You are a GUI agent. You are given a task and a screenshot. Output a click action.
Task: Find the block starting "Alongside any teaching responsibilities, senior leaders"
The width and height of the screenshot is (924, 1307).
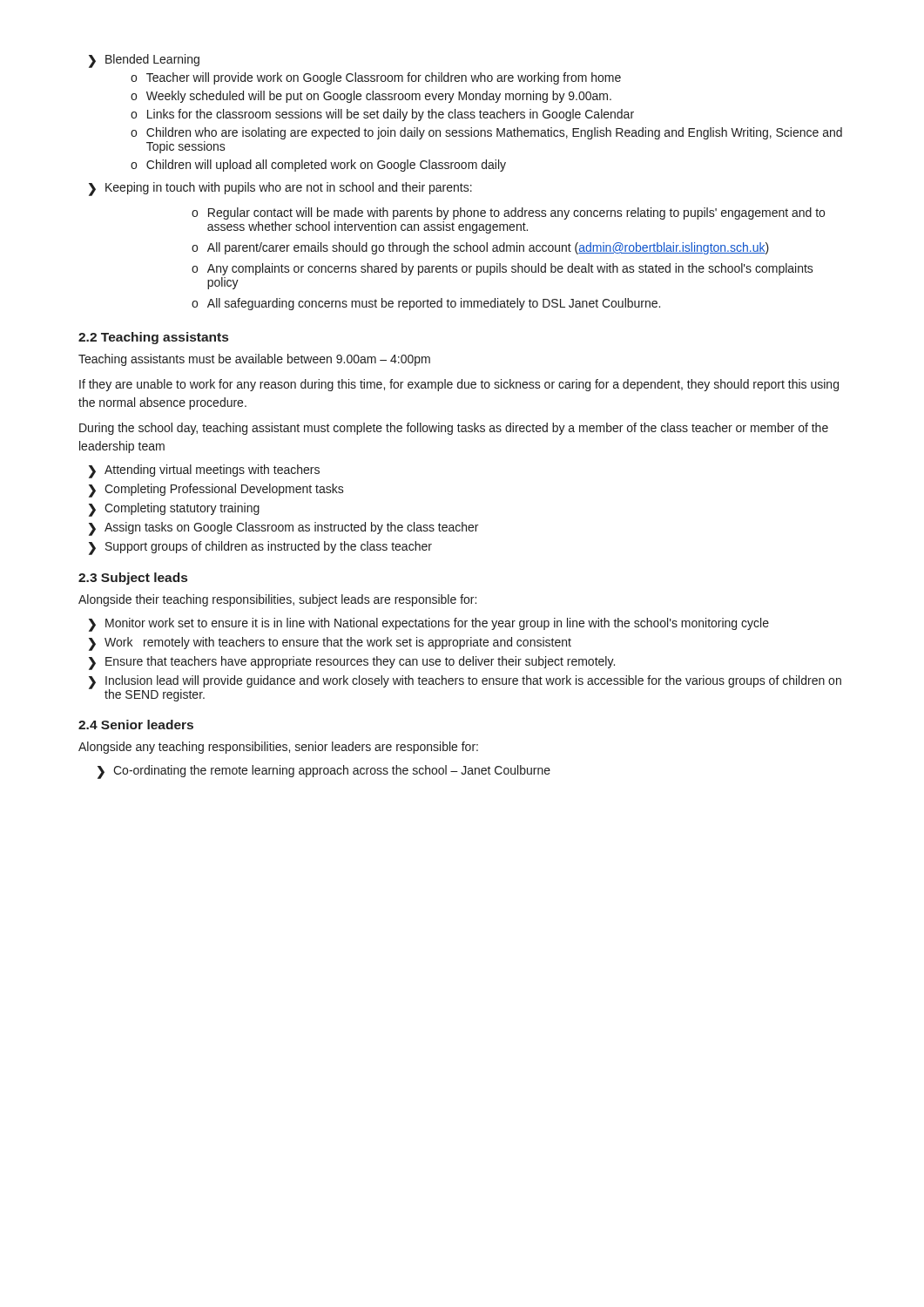279,747
